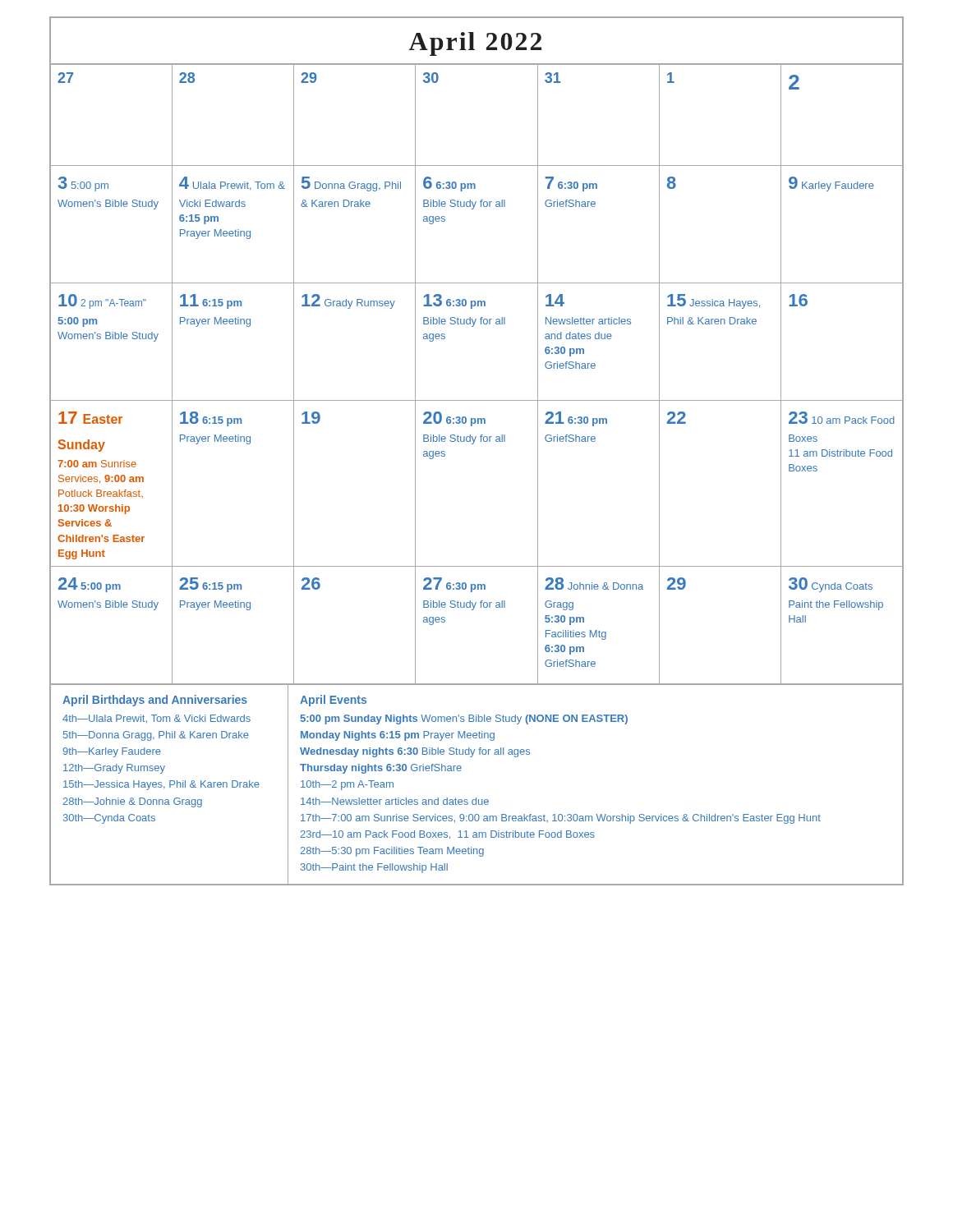Click where it says "28th—Johnie & Donna Gragg"
Screen dimensions: 1232x953
coord(133,801)
